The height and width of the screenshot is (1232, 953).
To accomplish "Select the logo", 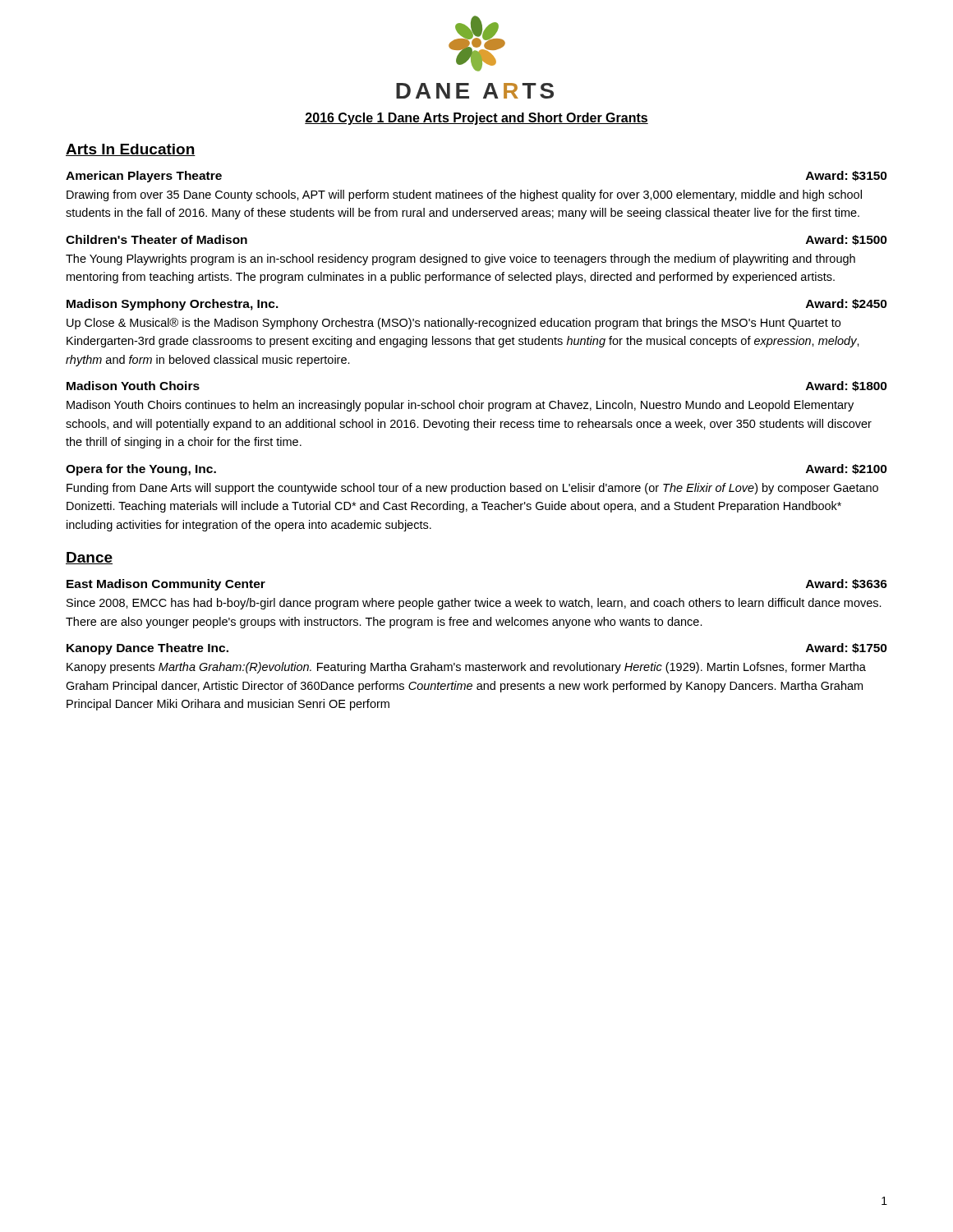I will 476,56.
